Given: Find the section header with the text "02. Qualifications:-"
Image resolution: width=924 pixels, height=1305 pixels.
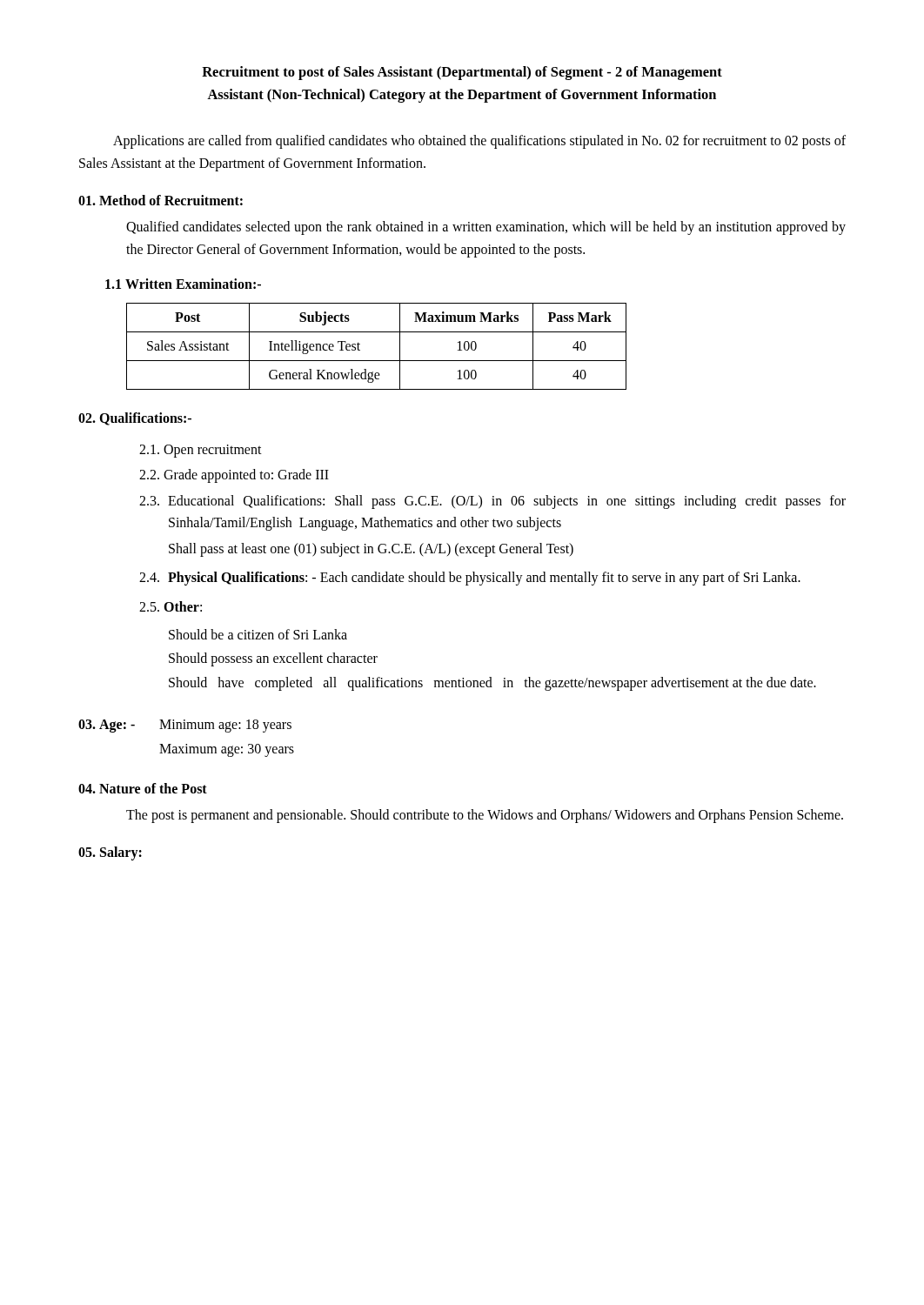Looking at the screenshot, I should click(135, 418).
